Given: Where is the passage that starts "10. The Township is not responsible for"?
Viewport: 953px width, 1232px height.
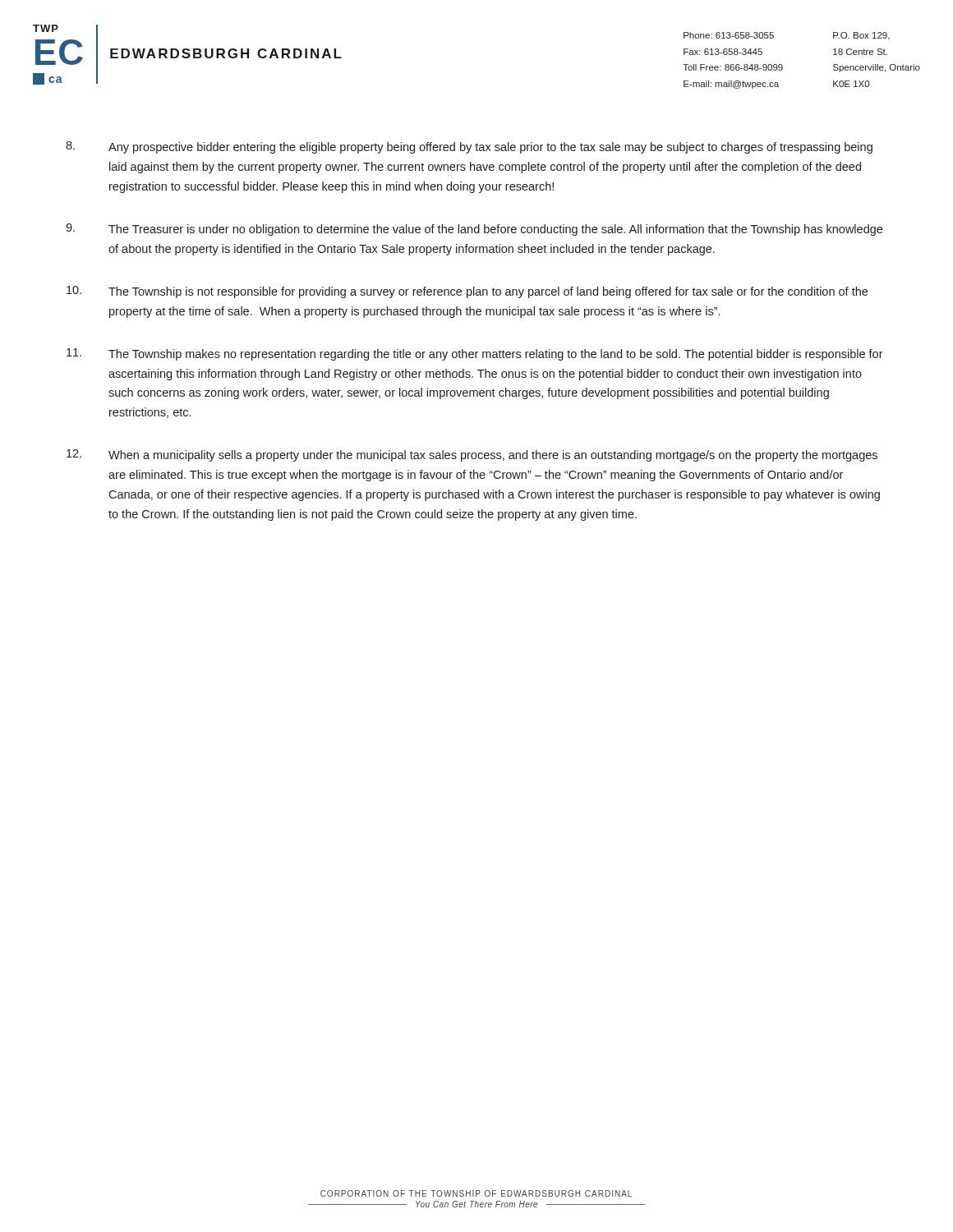Looking at the screenshot, I should point(476,302).
